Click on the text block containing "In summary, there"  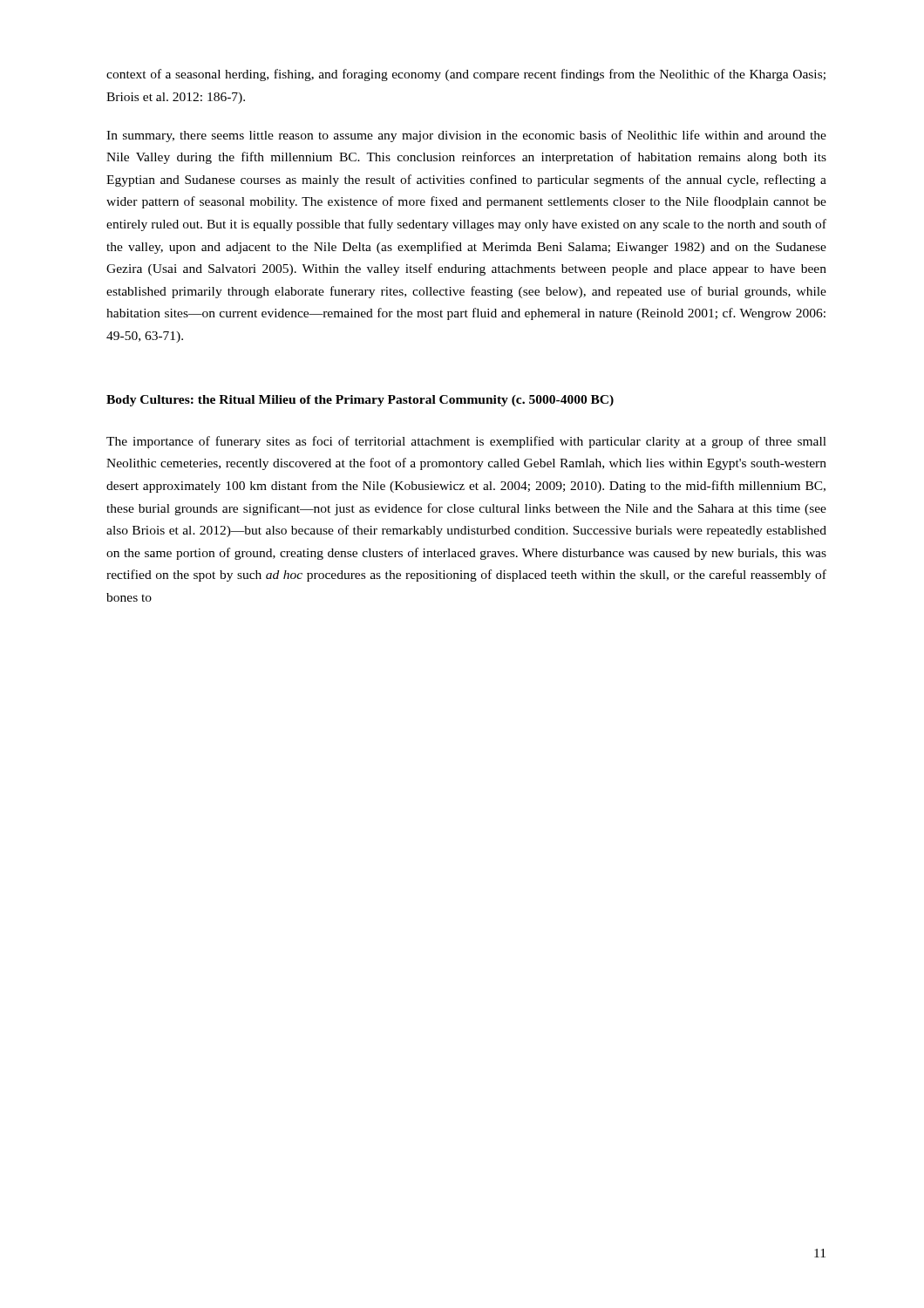[x=466, y=235]
